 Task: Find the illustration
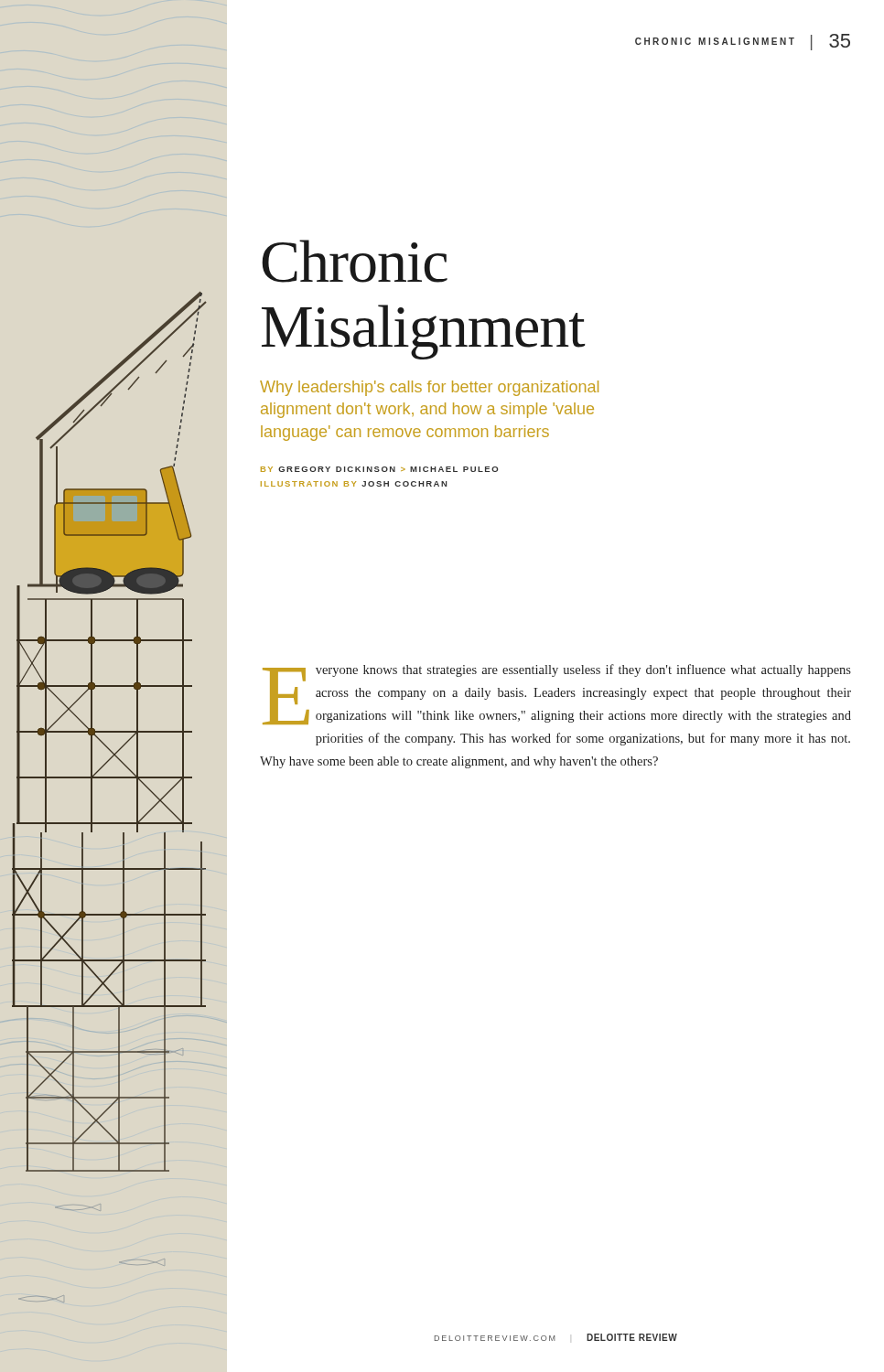[x=113, y=686]
